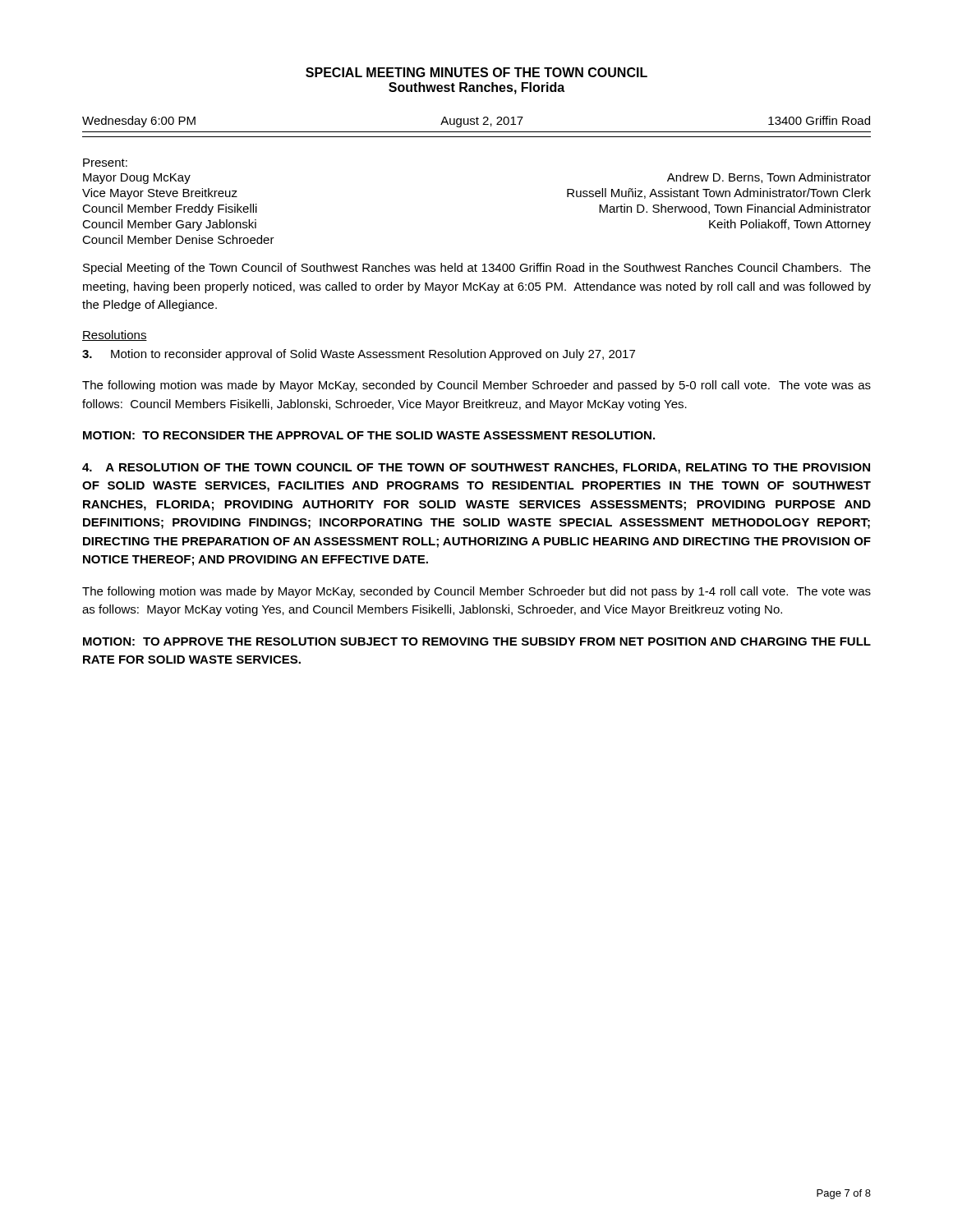Screen dimensions: 1232x953
Task: Find the table
Action: (476, 125)
